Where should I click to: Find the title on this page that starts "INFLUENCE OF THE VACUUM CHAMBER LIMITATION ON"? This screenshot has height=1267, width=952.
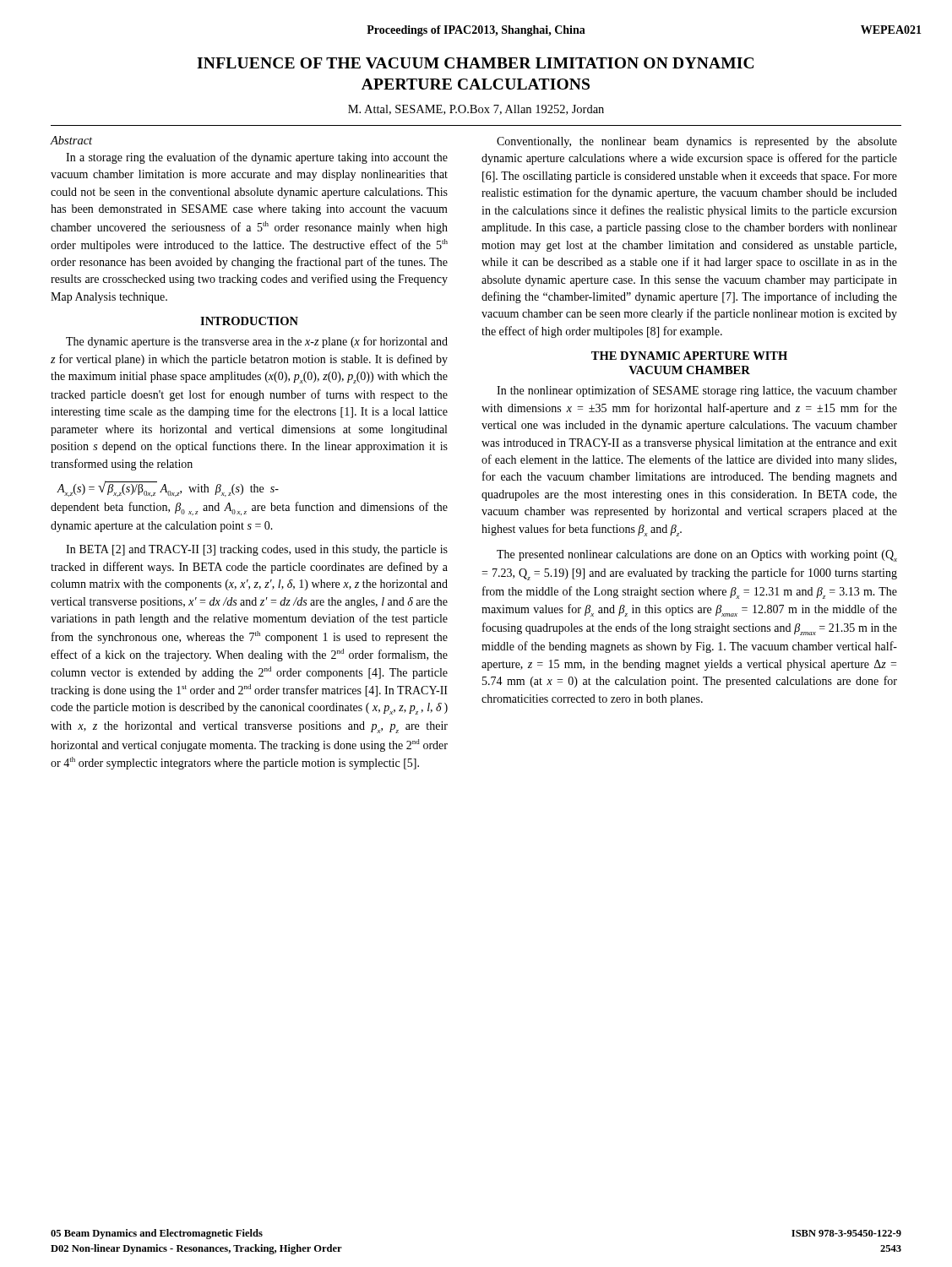[476, 84]
